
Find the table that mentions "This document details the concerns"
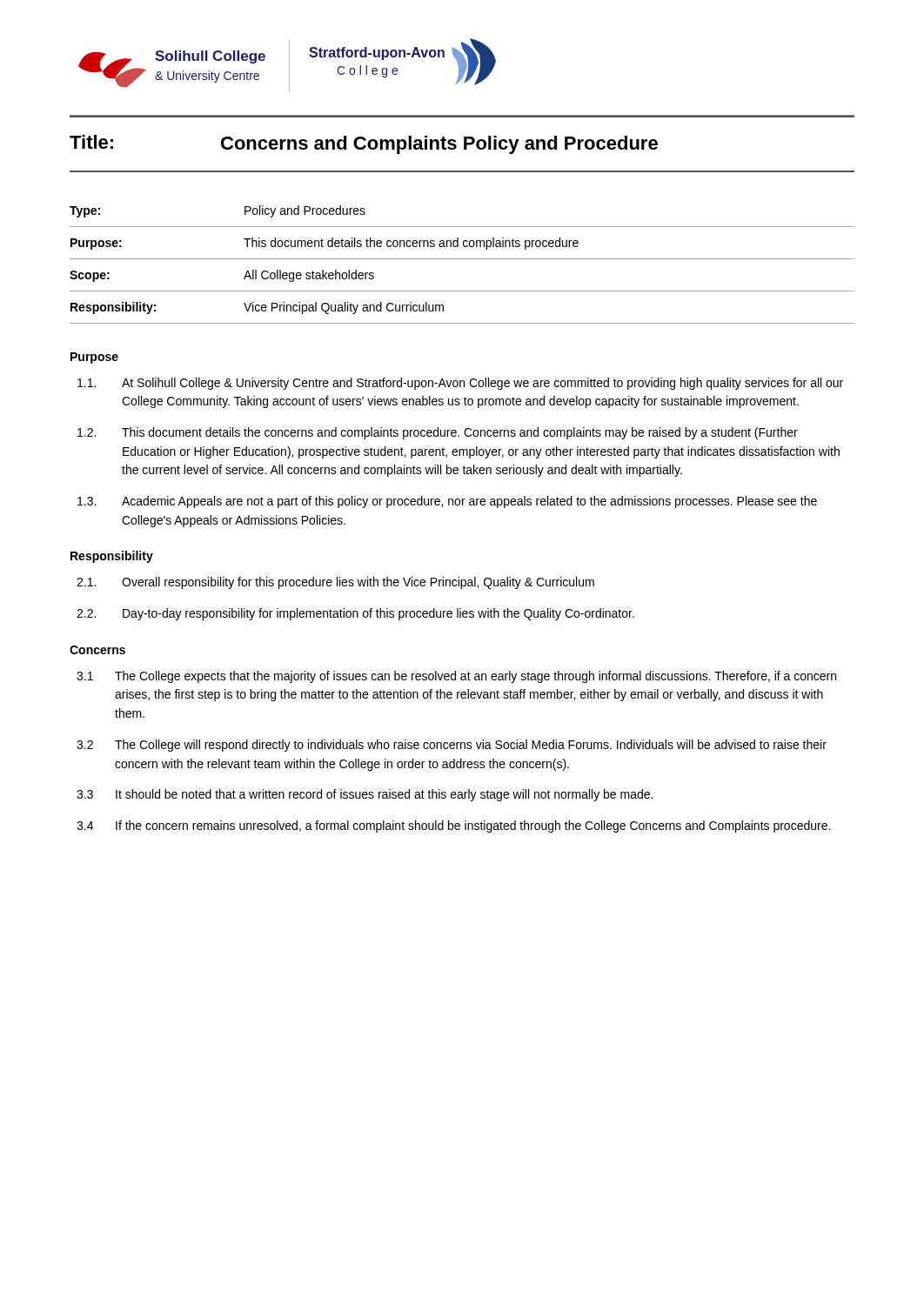[462, 259]
